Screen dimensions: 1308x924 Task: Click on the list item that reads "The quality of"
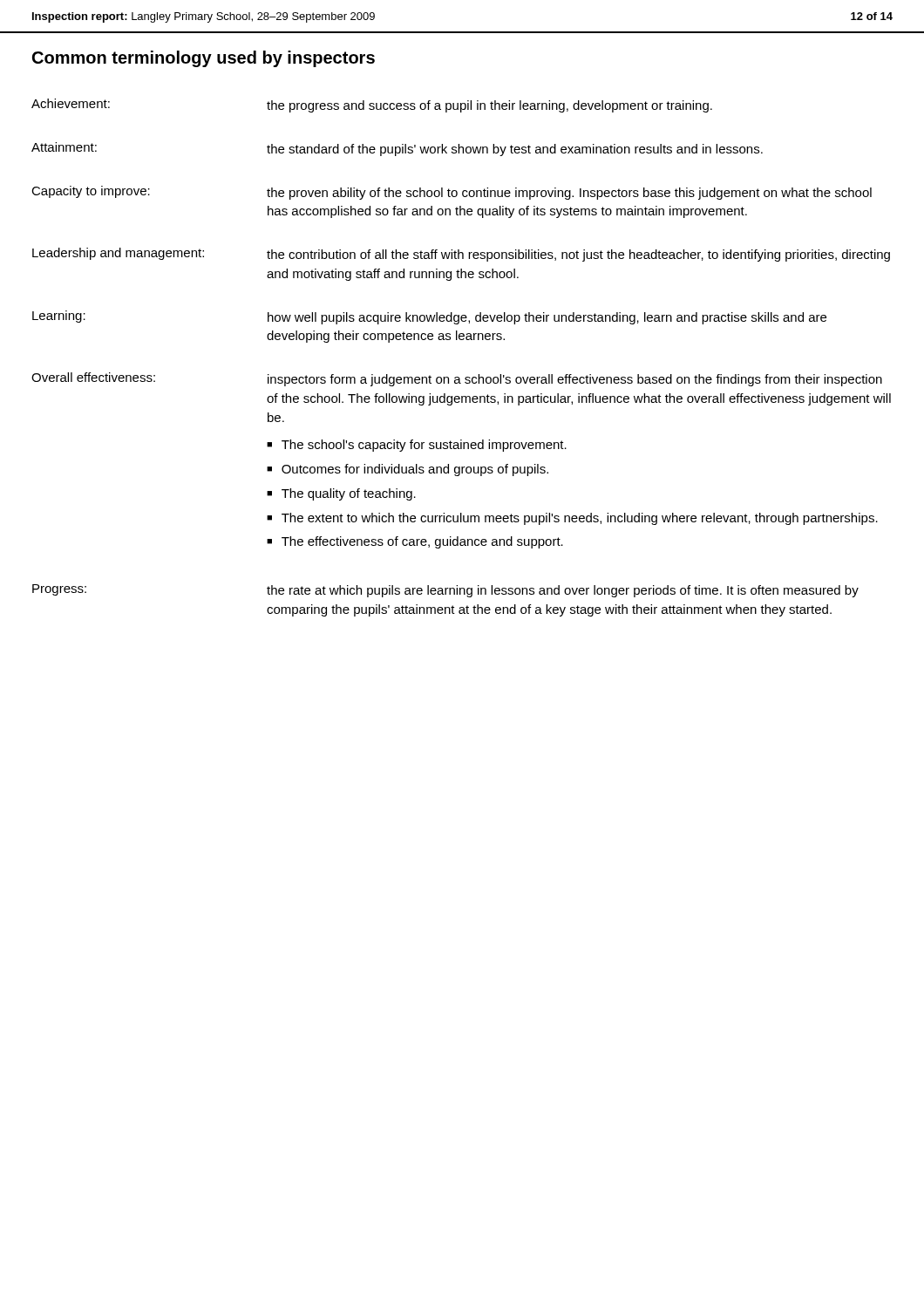pyautogui.click(x=349, y=493)
